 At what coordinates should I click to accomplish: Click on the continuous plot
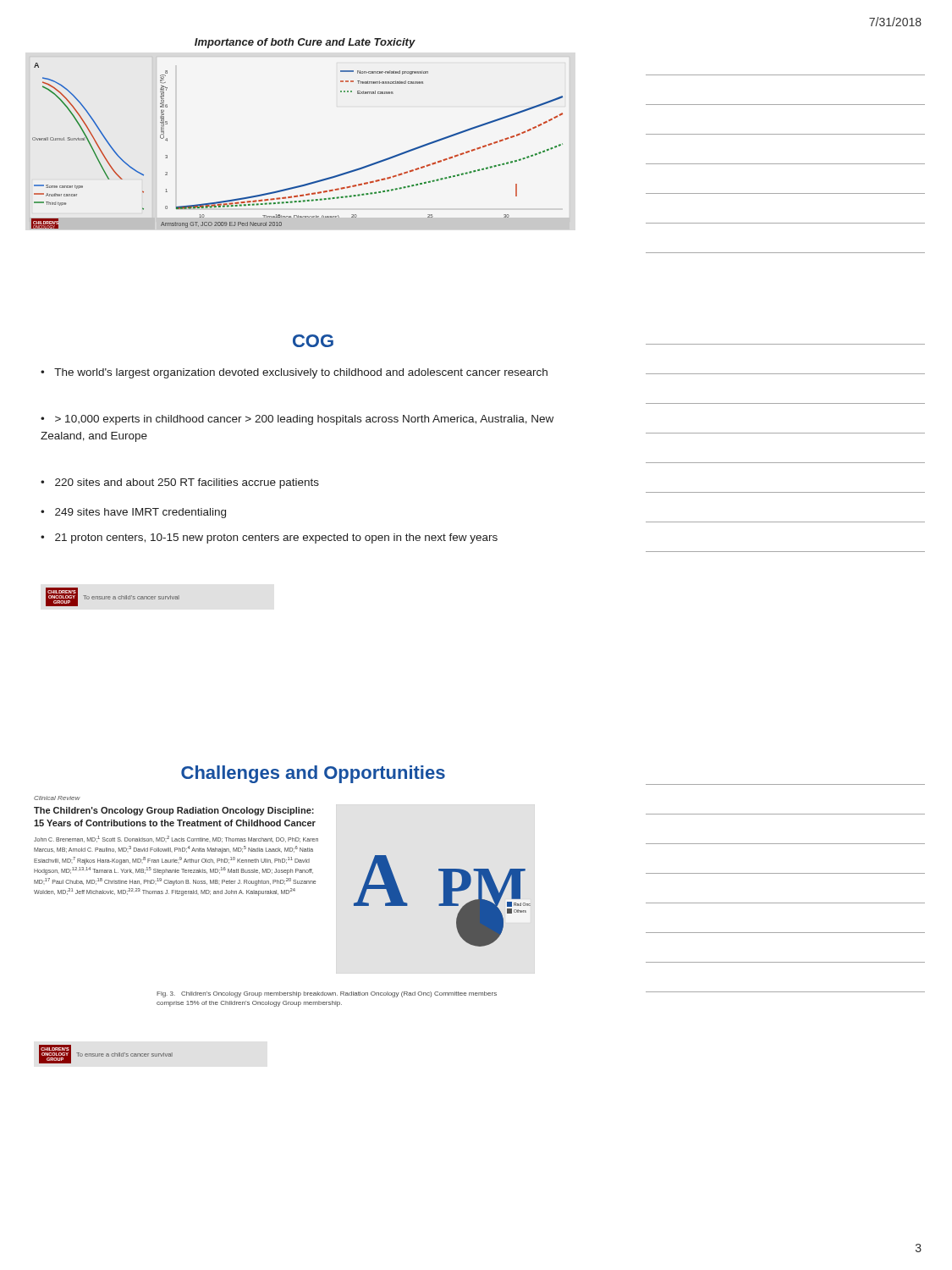300,141
